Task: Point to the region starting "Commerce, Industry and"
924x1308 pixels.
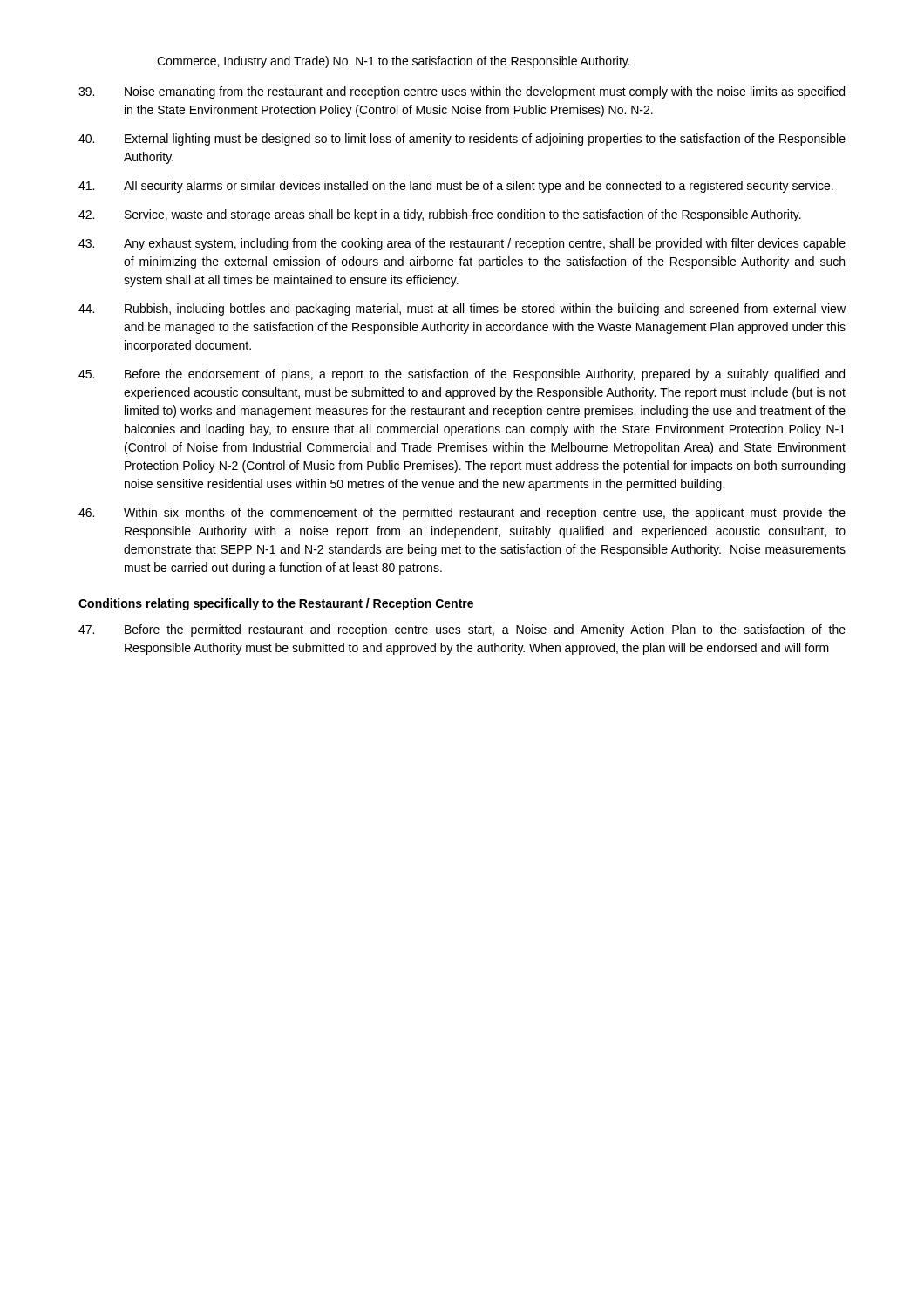Action: 394,61
